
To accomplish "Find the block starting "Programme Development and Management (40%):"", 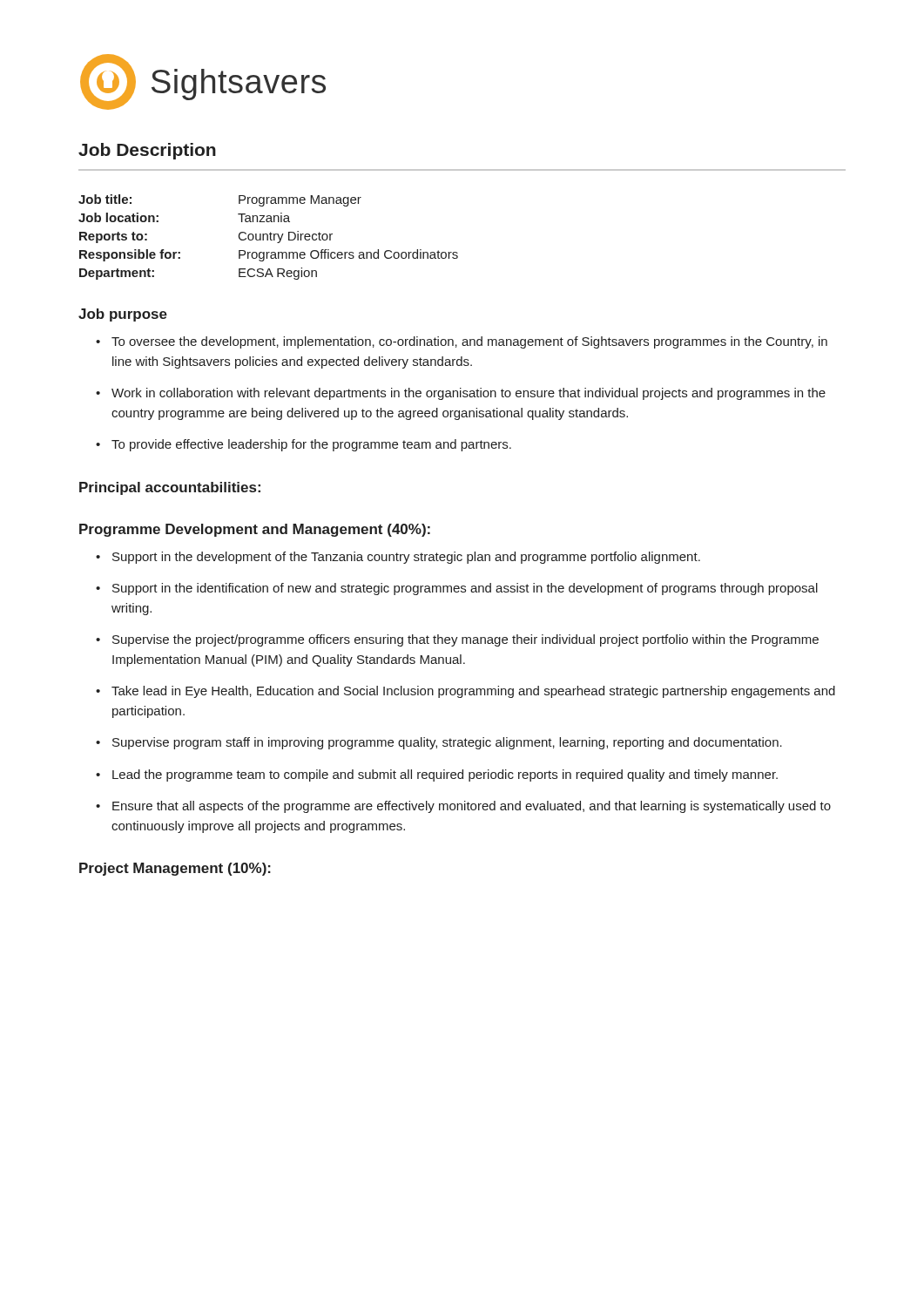I will (255, 529).
